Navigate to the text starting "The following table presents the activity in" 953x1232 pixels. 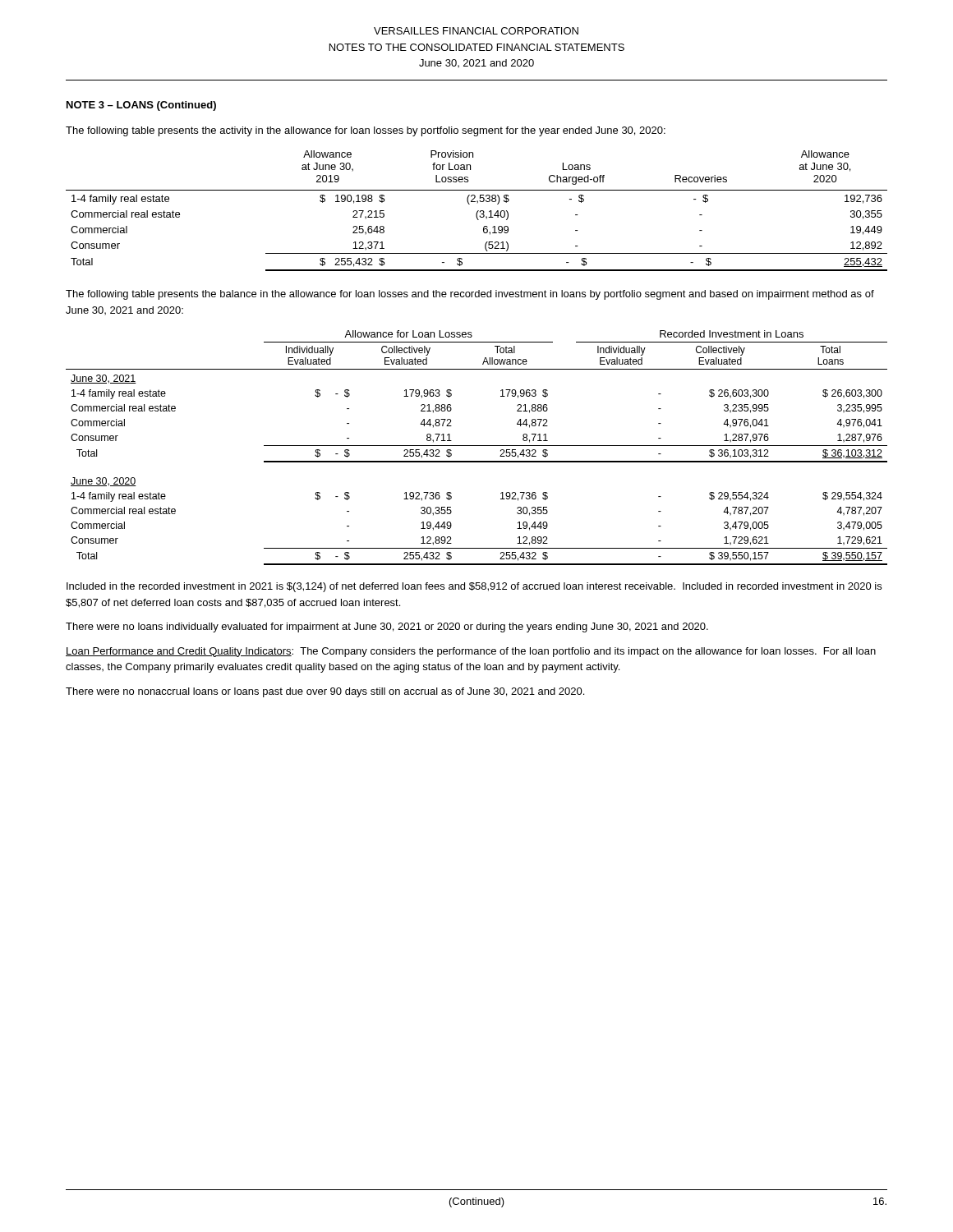[366, 130]
